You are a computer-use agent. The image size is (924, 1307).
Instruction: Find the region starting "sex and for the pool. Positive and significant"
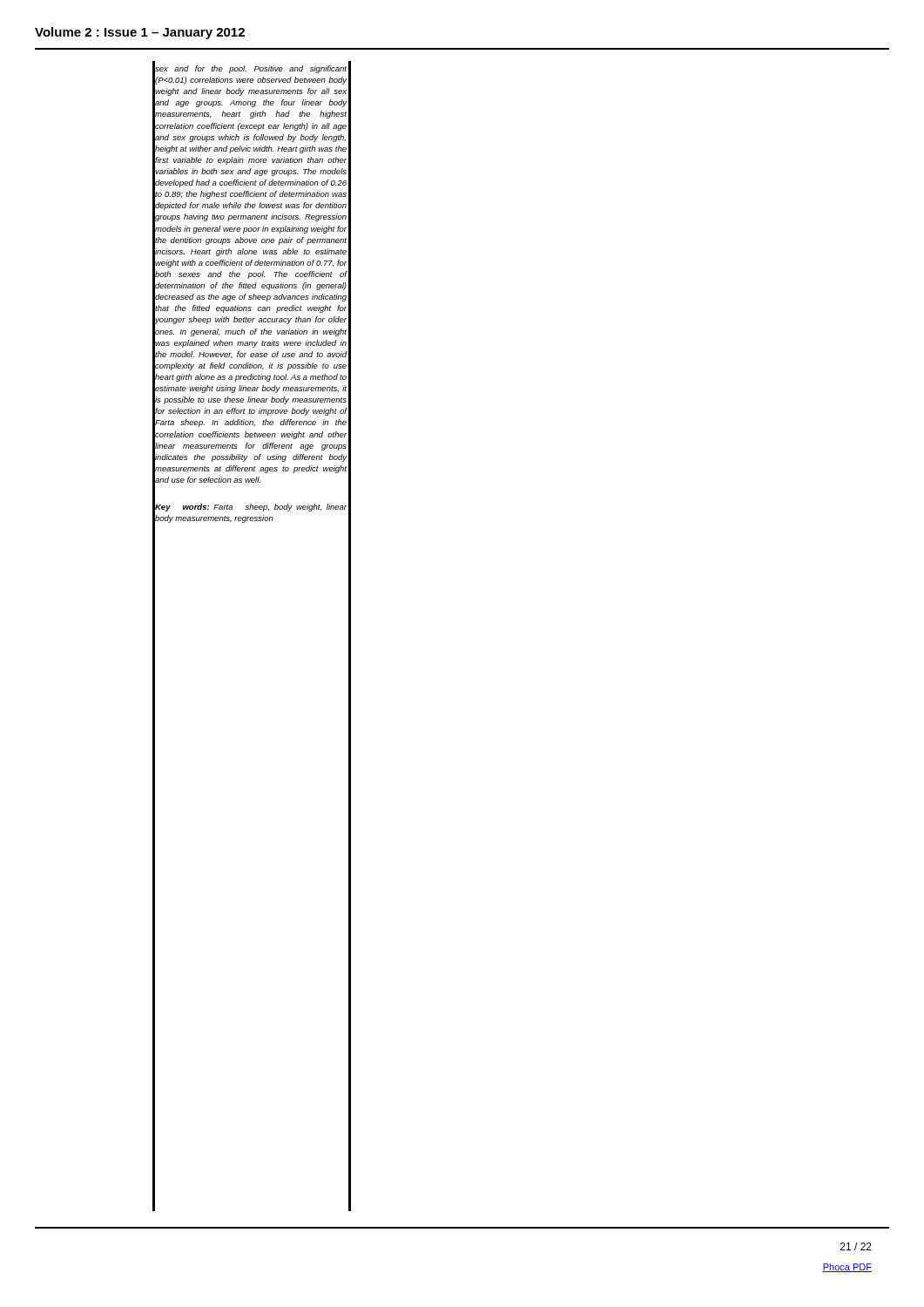click(251, 294)
